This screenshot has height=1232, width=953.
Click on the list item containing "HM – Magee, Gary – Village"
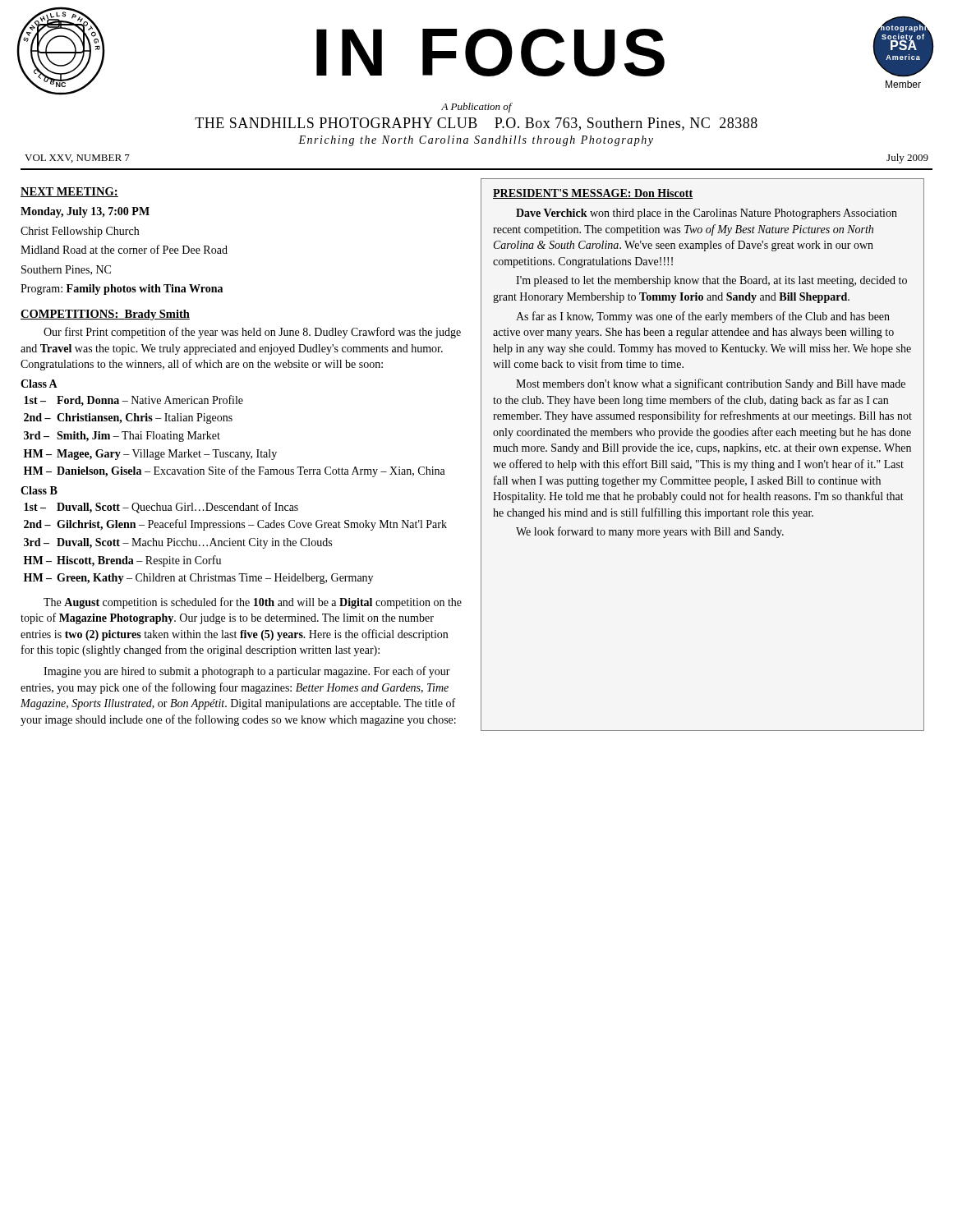(242, 454)
